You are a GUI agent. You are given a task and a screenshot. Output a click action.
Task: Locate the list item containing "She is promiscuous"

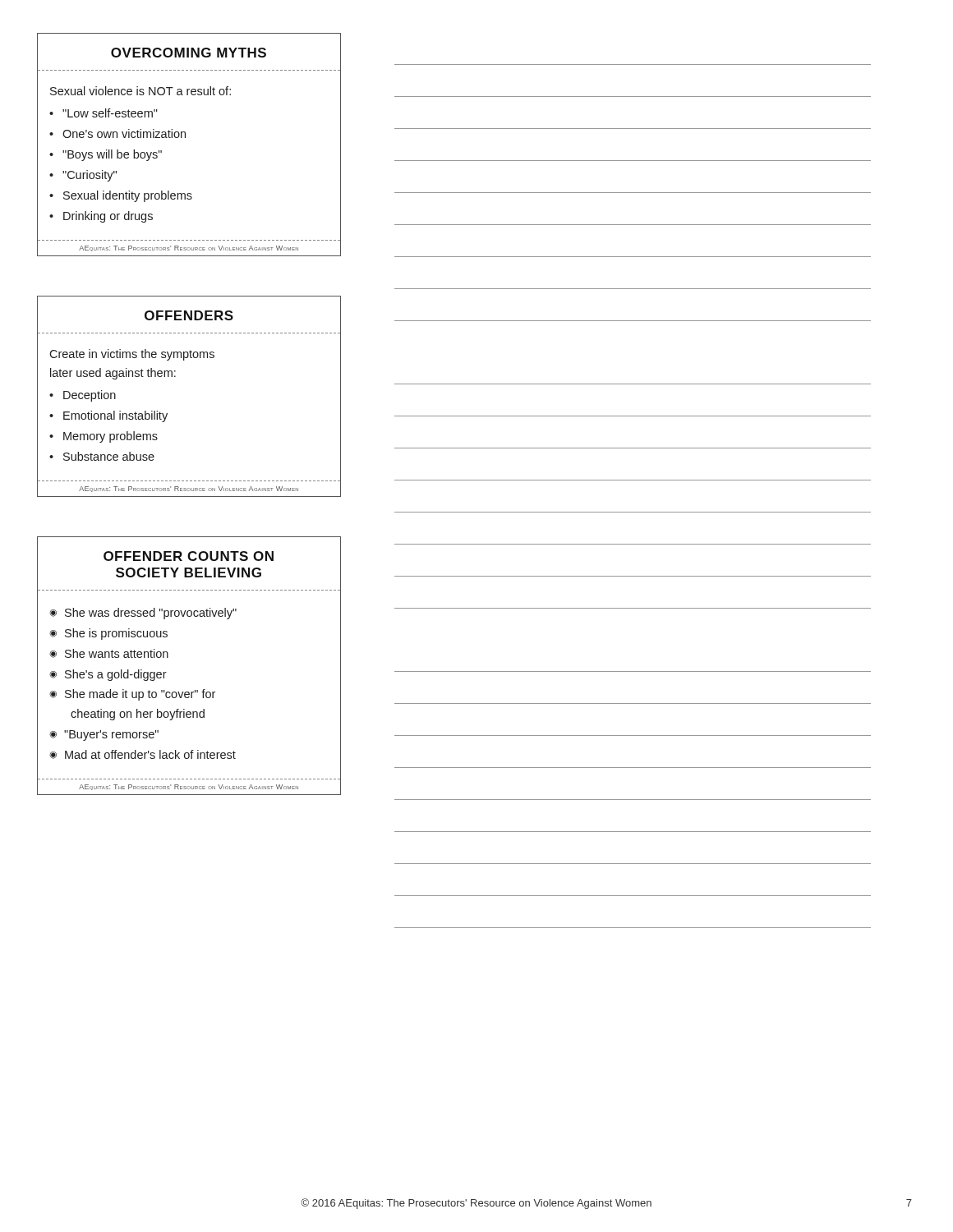(x=116, y=633)
